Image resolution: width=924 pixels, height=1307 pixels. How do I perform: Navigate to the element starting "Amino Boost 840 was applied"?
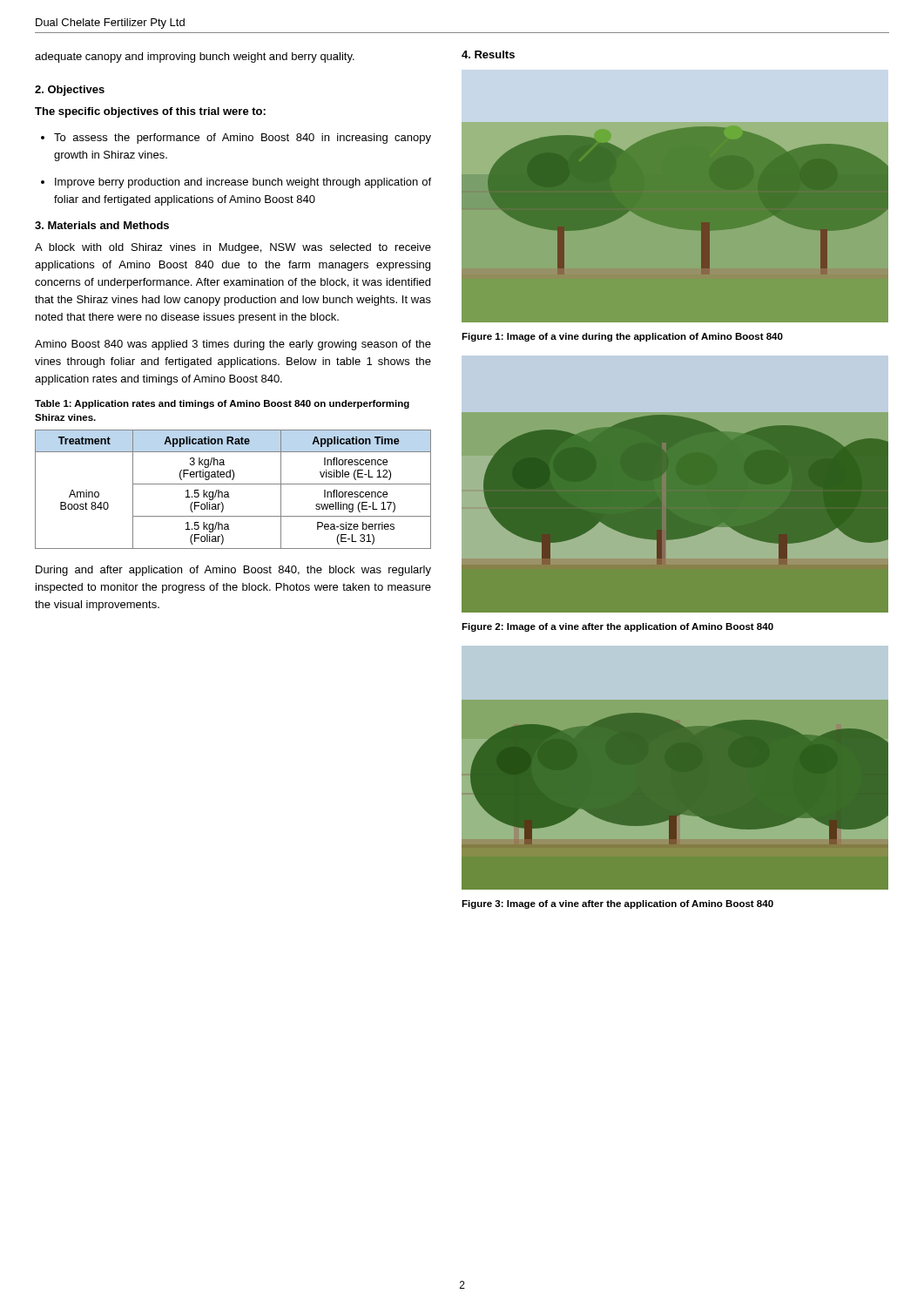tap(233, 361)
